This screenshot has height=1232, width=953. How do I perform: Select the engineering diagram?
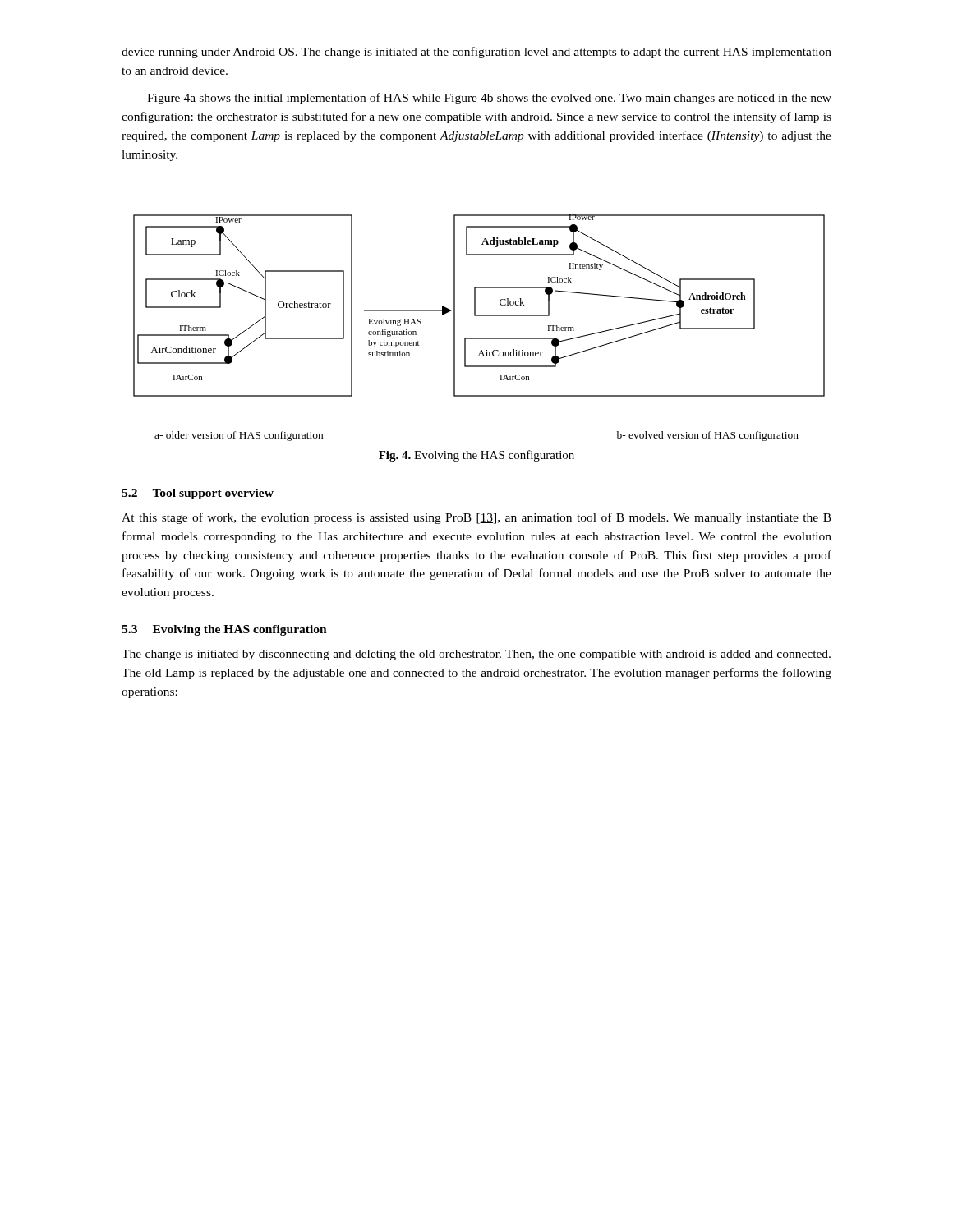point(476,304)
